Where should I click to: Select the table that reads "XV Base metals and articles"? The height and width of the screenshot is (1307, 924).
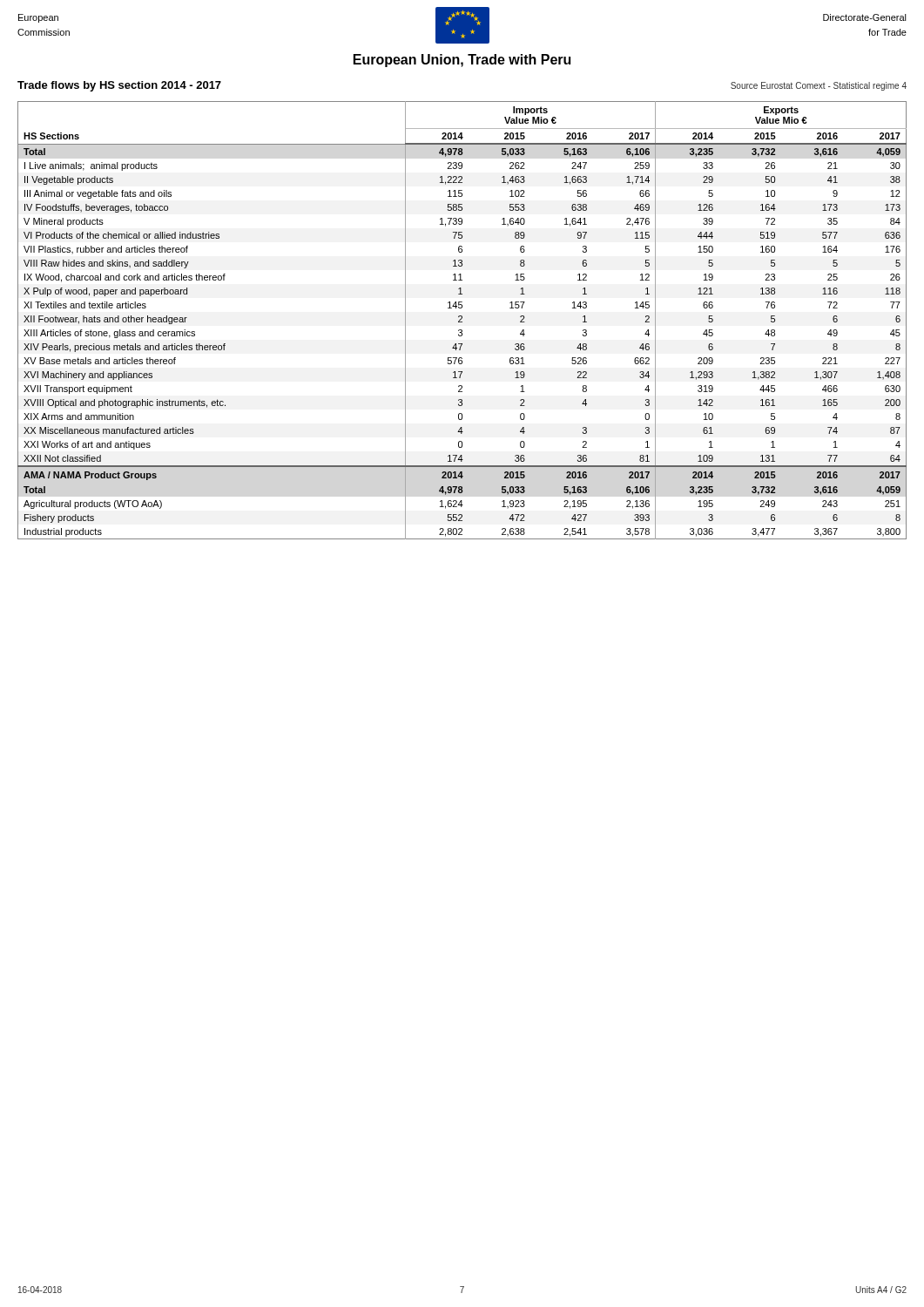click(462, 320)
